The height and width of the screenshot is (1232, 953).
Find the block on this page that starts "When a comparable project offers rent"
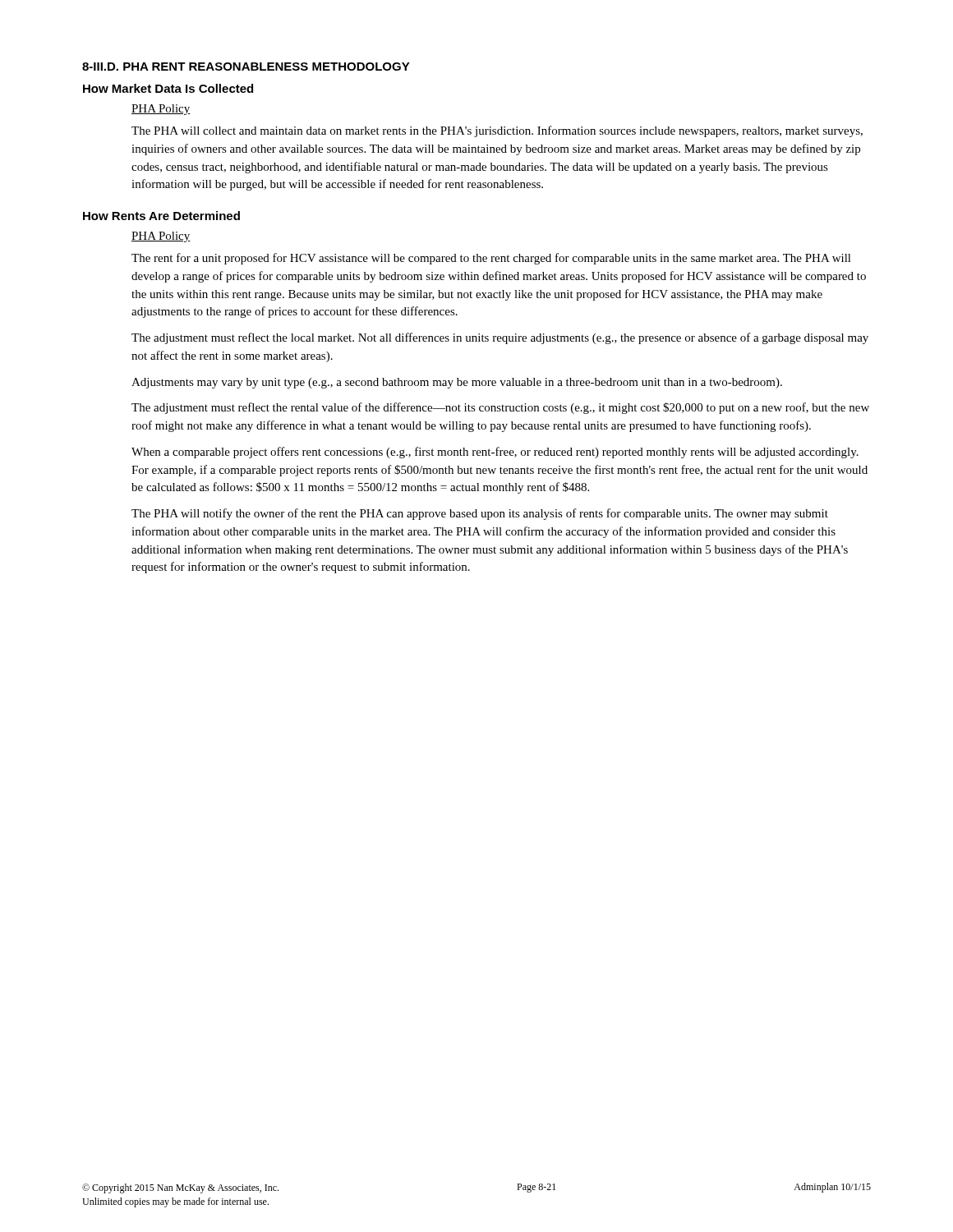coord(500,469)
